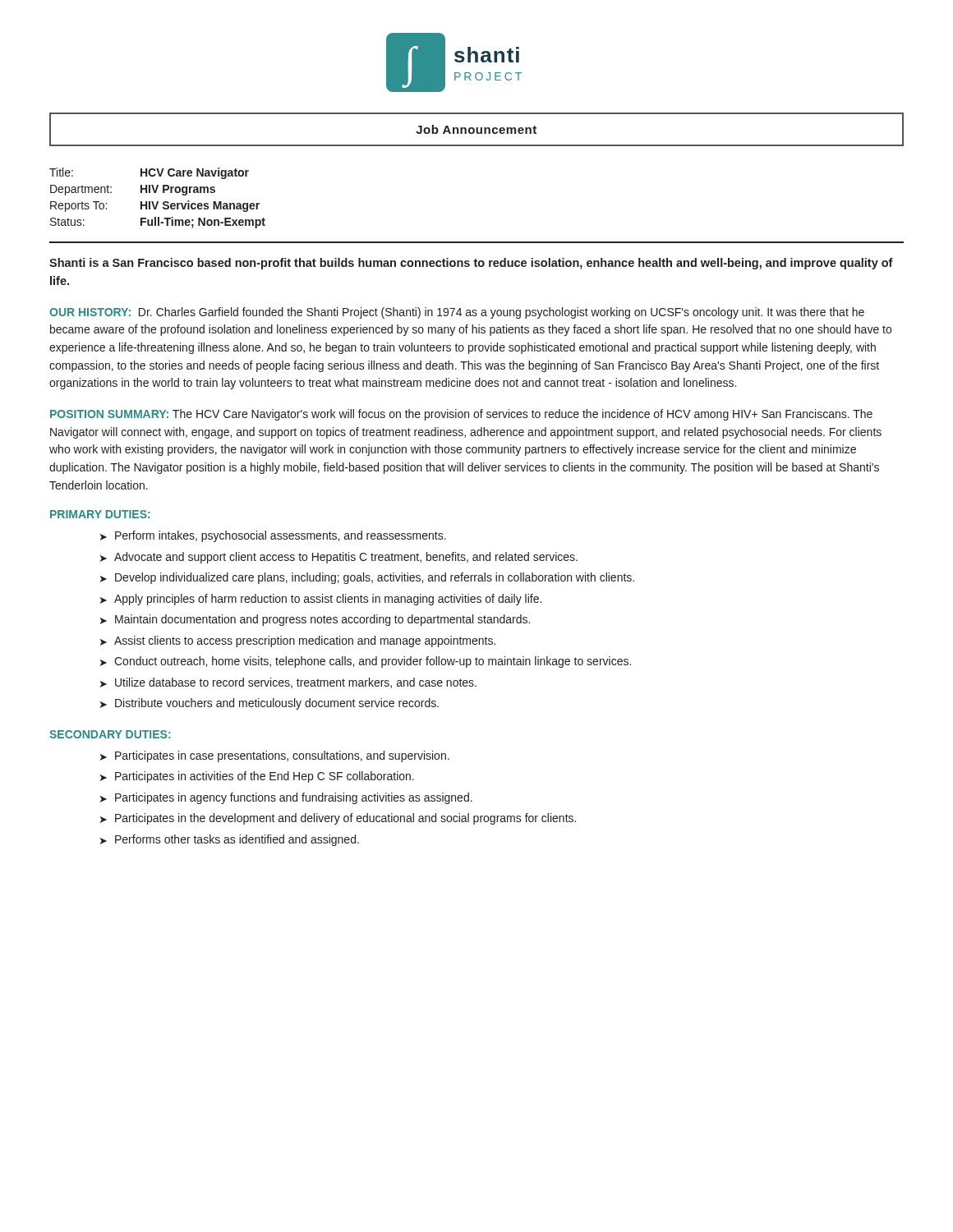953x1232 pixels.
Task: Select the region starting "➤ Apply principles of harm reduction to assist"
Action: click(321, 599)
